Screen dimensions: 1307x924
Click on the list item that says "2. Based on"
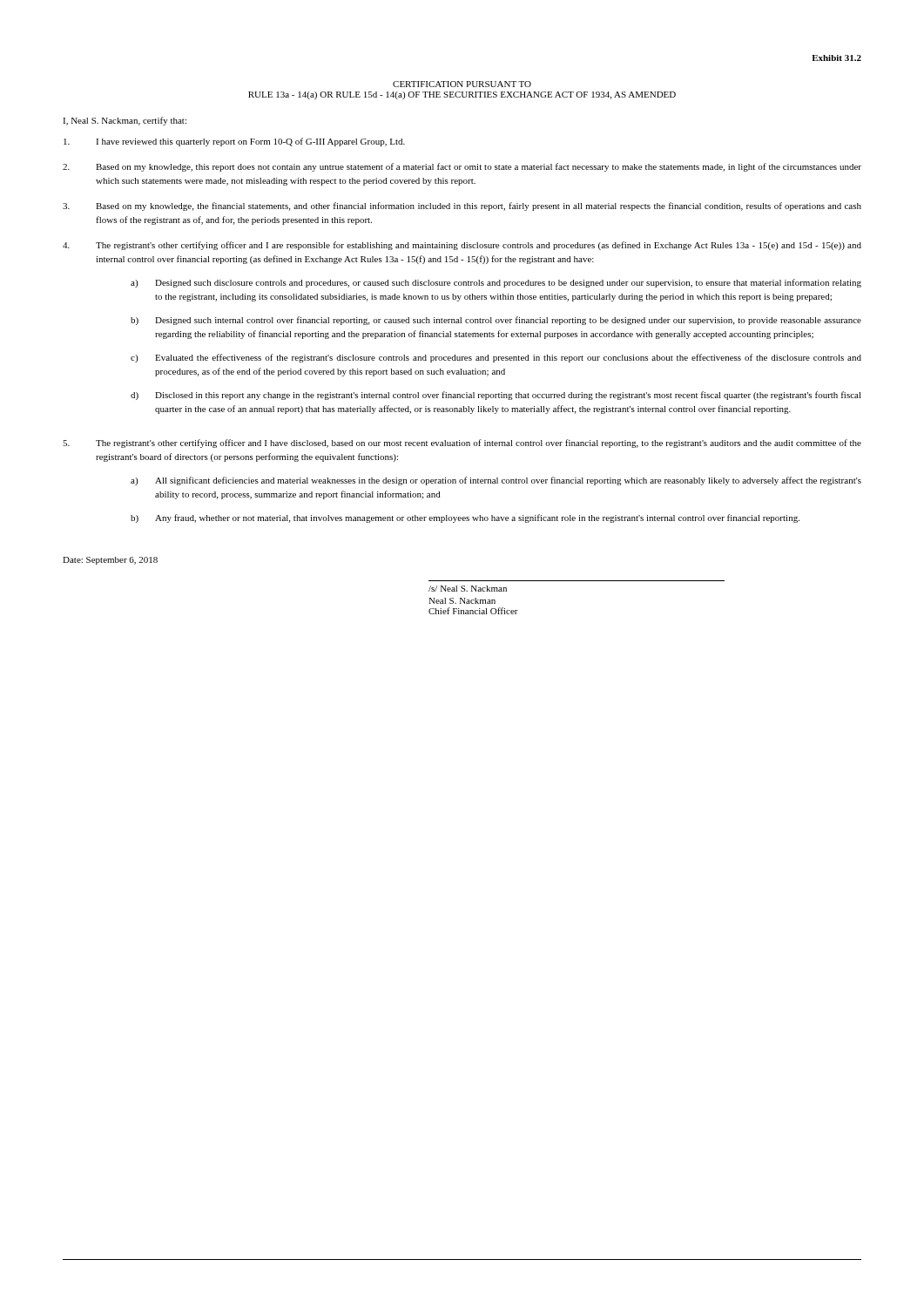pyautogui.click(x=462, y=173)
